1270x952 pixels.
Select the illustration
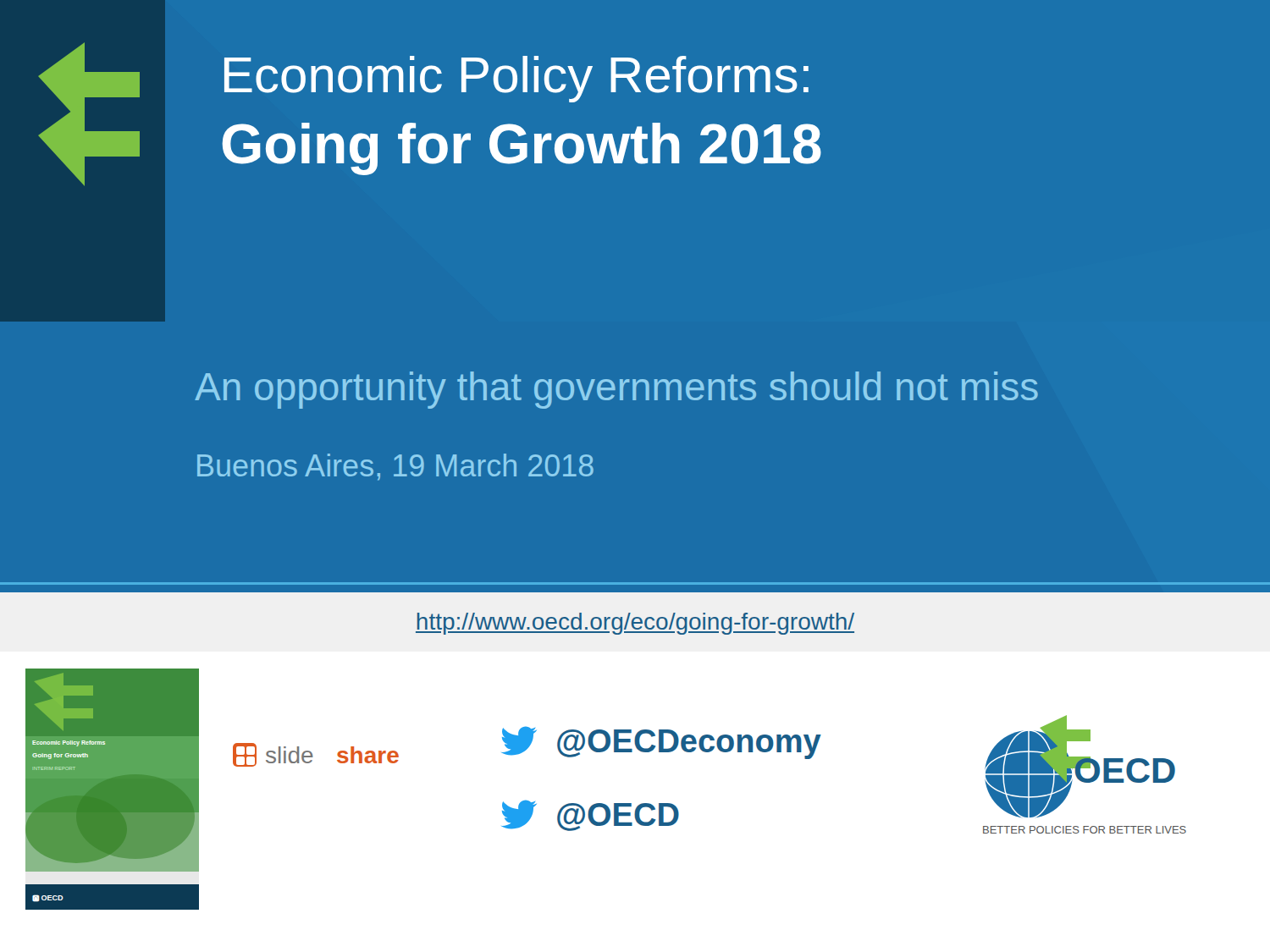coord(112,789)
